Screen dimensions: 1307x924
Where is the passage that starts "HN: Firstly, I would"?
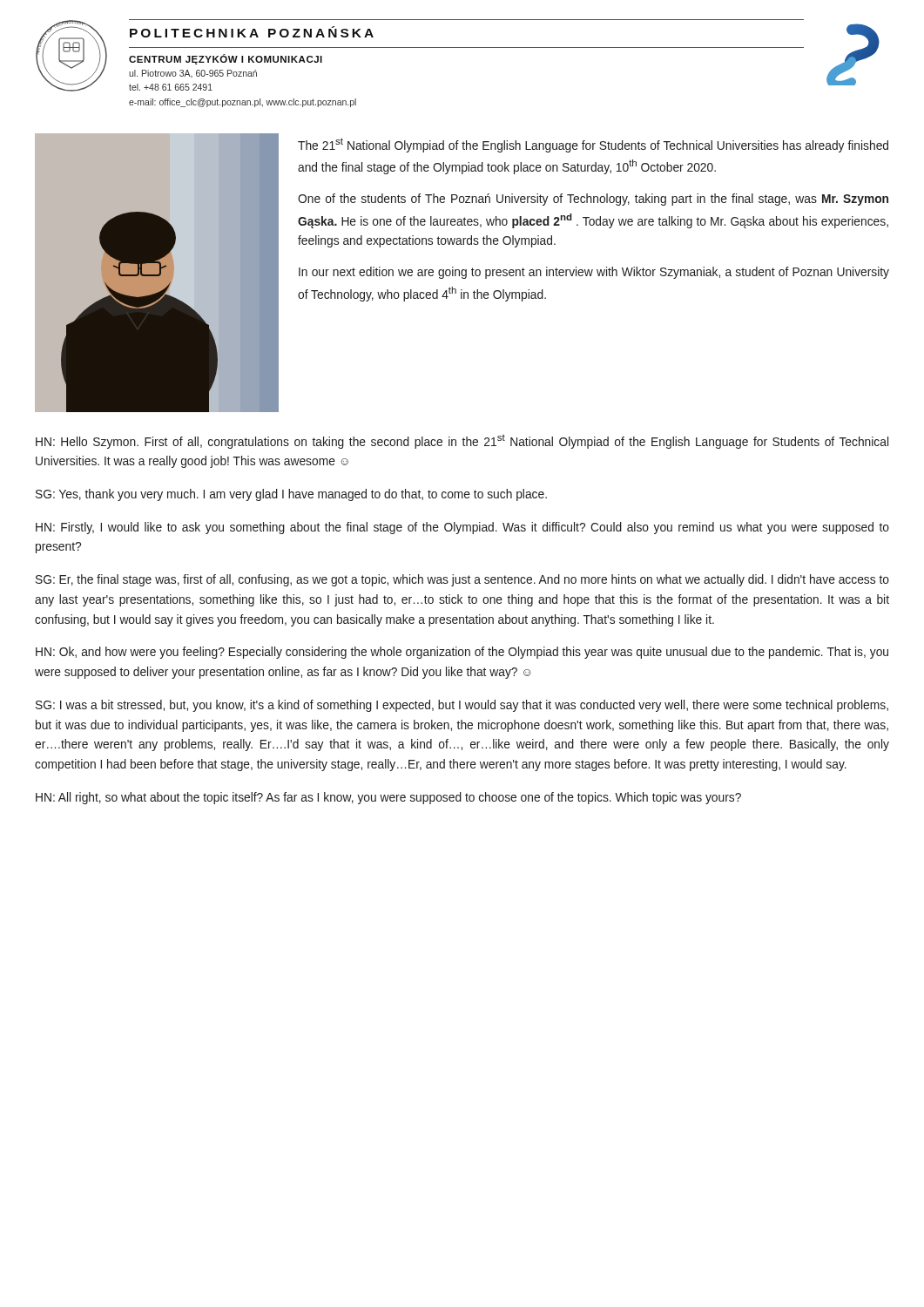(462, 538)
